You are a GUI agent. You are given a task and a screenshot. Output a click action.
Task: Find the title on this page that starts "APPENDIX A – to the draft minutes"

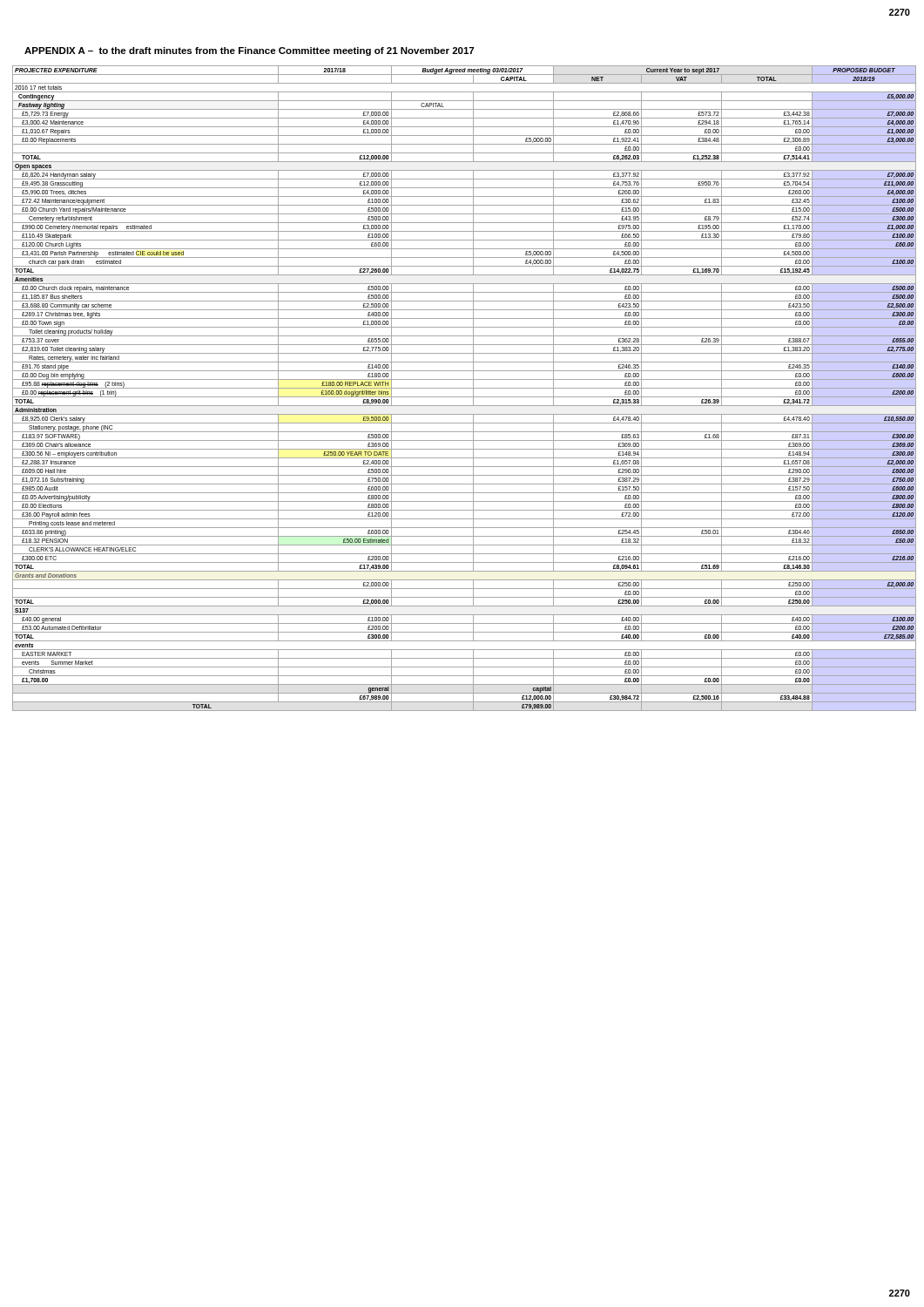249,51
